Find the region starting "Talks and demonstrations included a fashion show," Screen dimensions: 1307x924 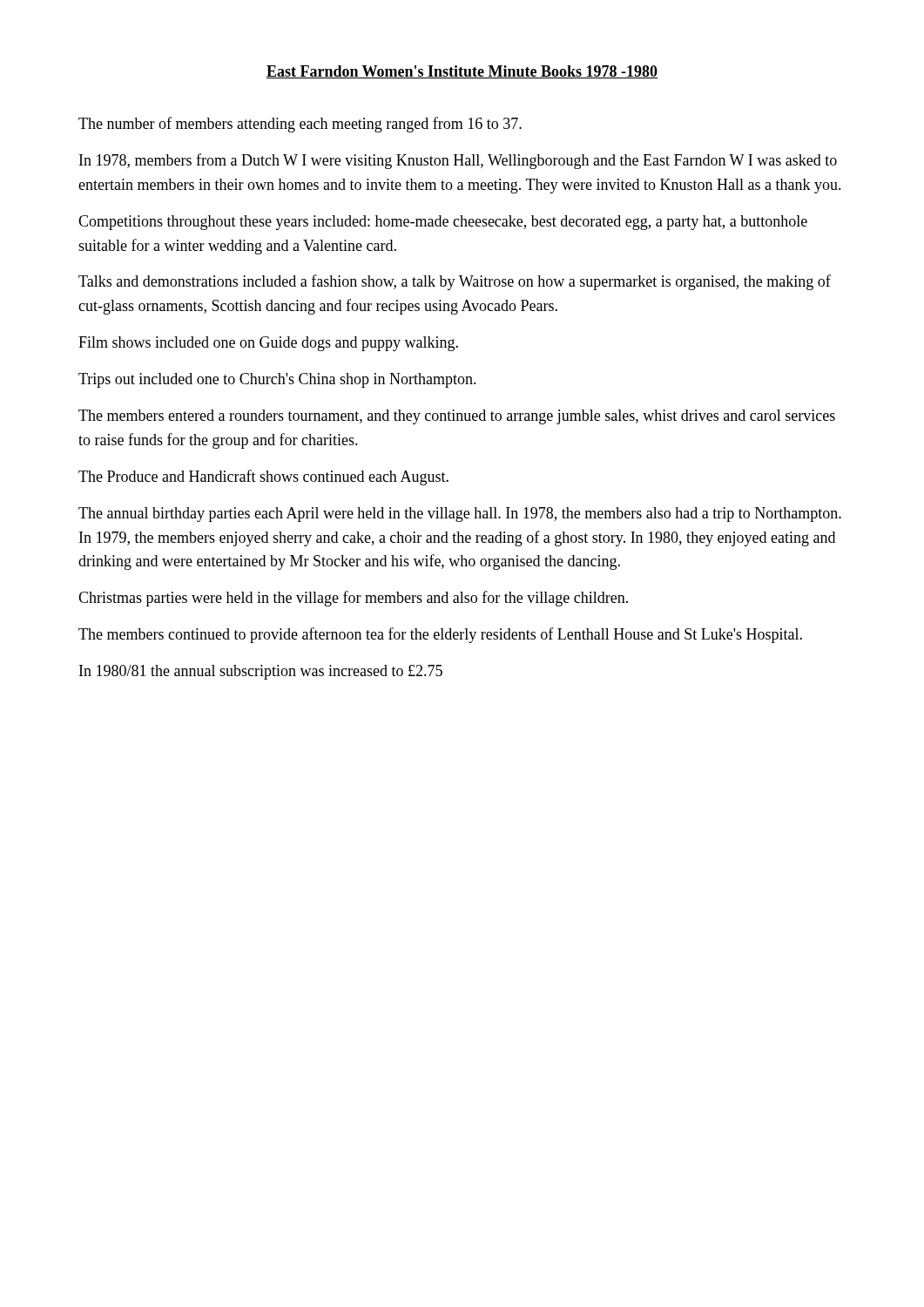[x=454, y=294]
